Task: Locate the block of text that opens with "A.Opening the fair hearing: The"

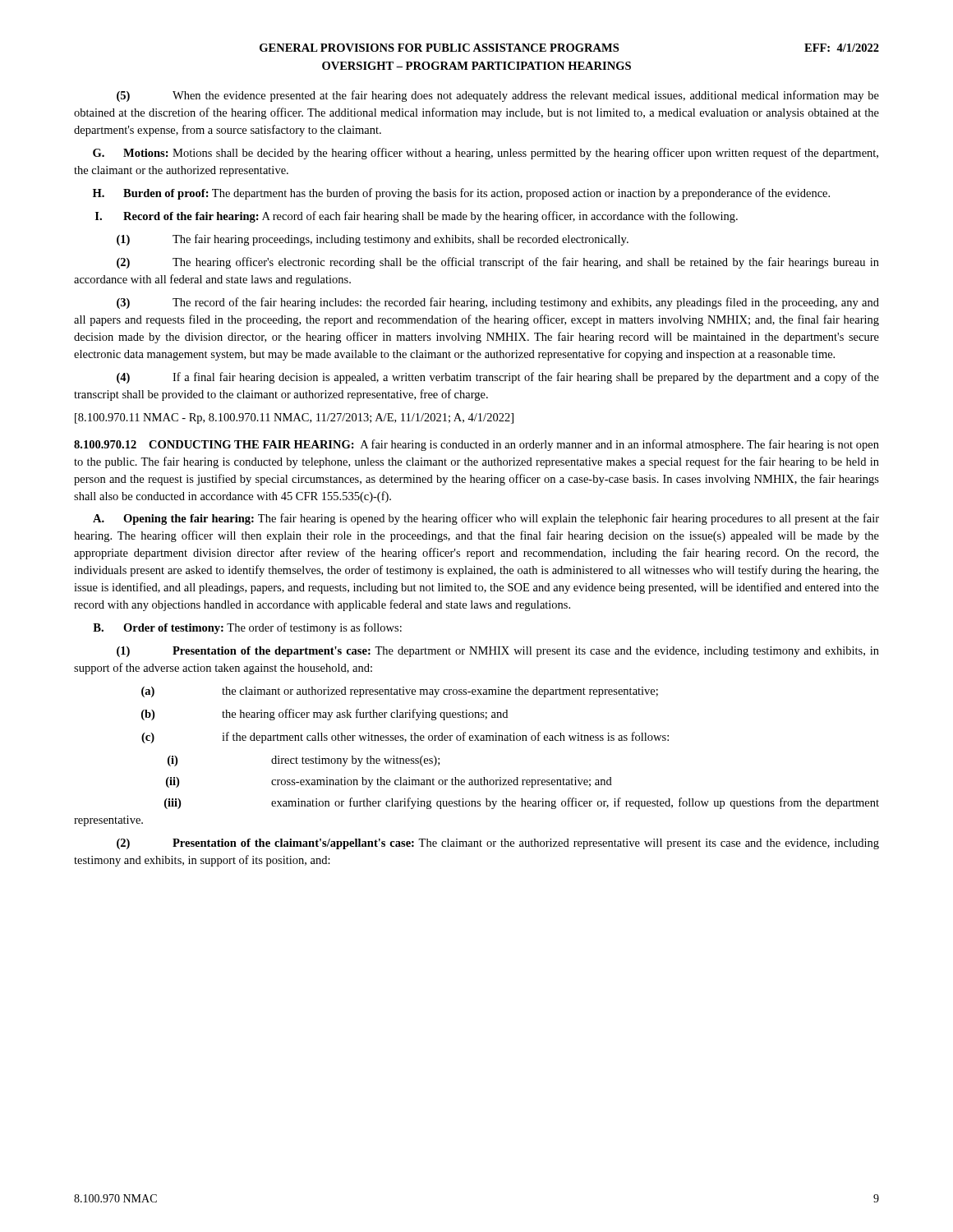Action: [476, 560]
